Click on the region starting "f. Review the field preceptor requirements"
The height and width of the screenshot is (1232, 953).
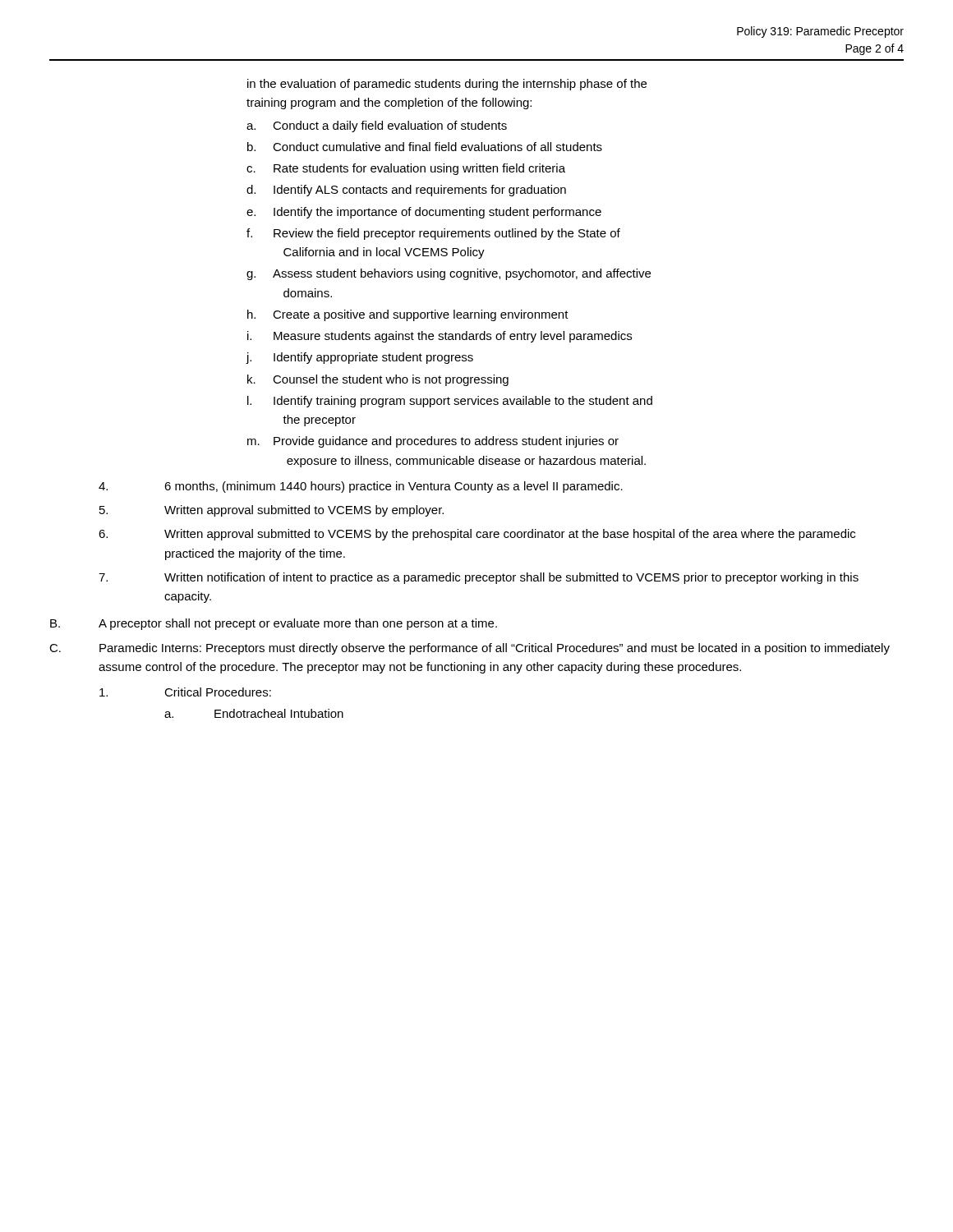pos(575,242)
